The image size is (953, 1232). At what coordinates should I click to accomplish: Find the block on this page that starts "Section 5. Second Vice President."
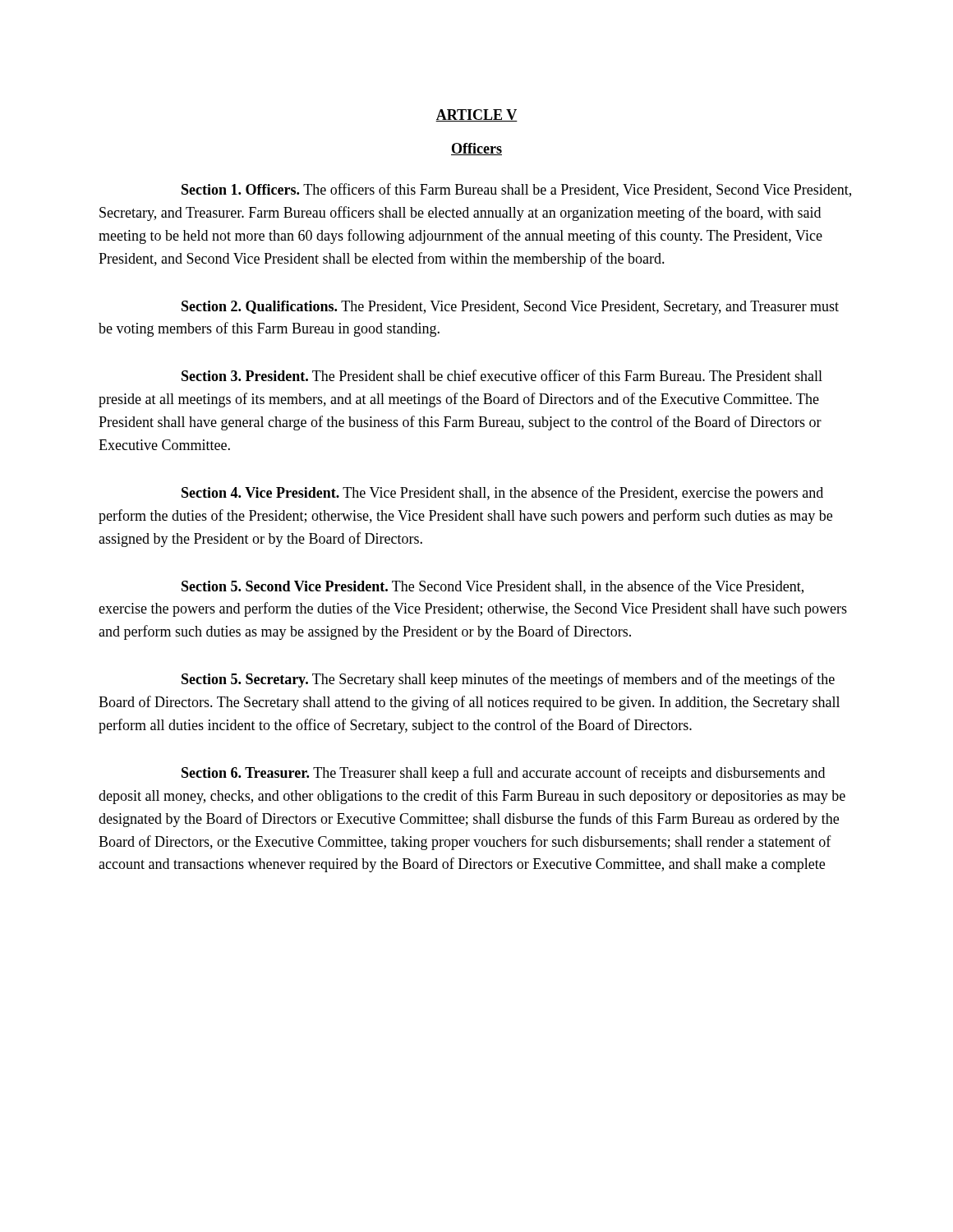[x=473, y=609]
